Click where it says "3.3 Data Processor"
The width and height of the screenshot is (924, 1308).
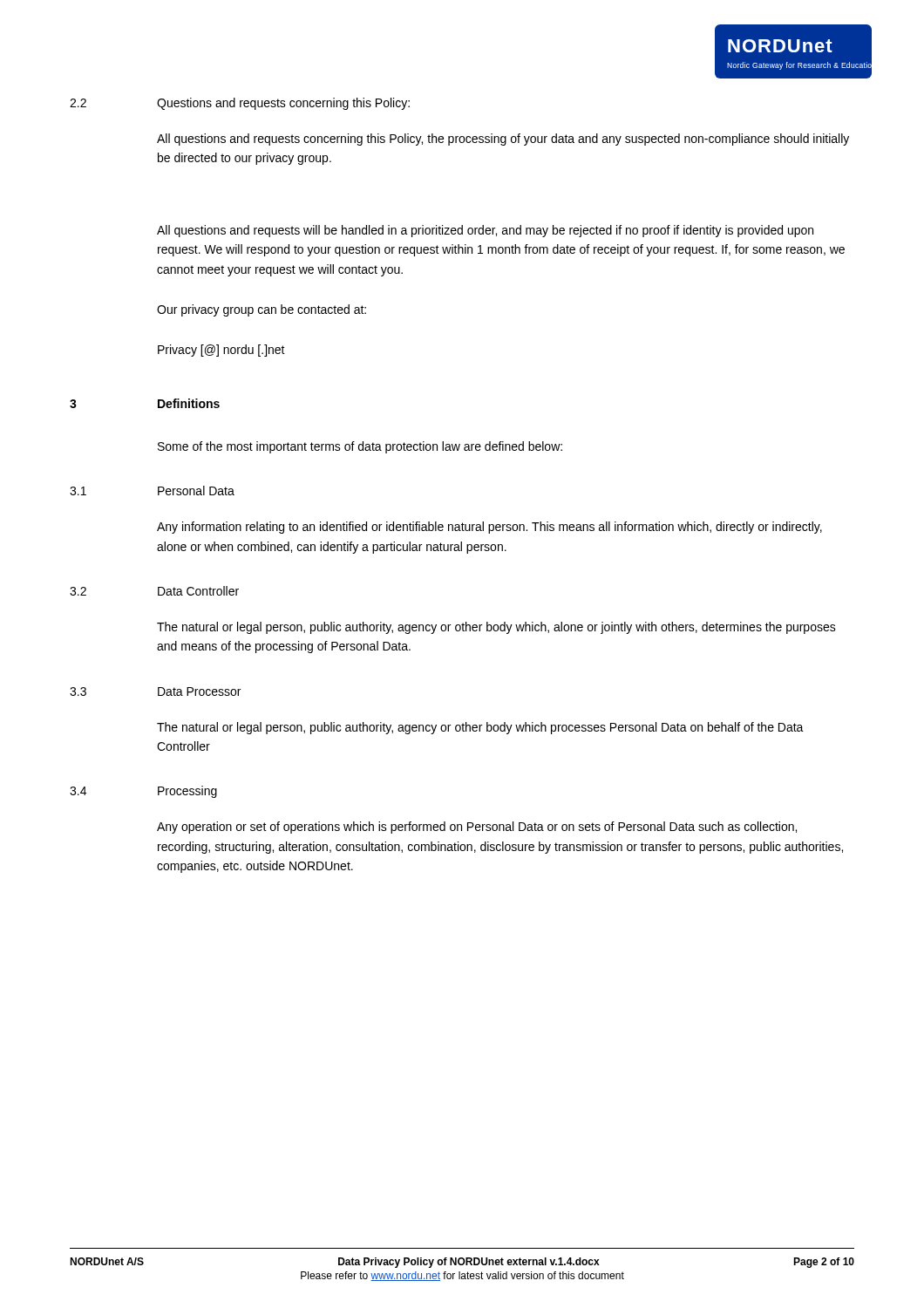(155, 691)
